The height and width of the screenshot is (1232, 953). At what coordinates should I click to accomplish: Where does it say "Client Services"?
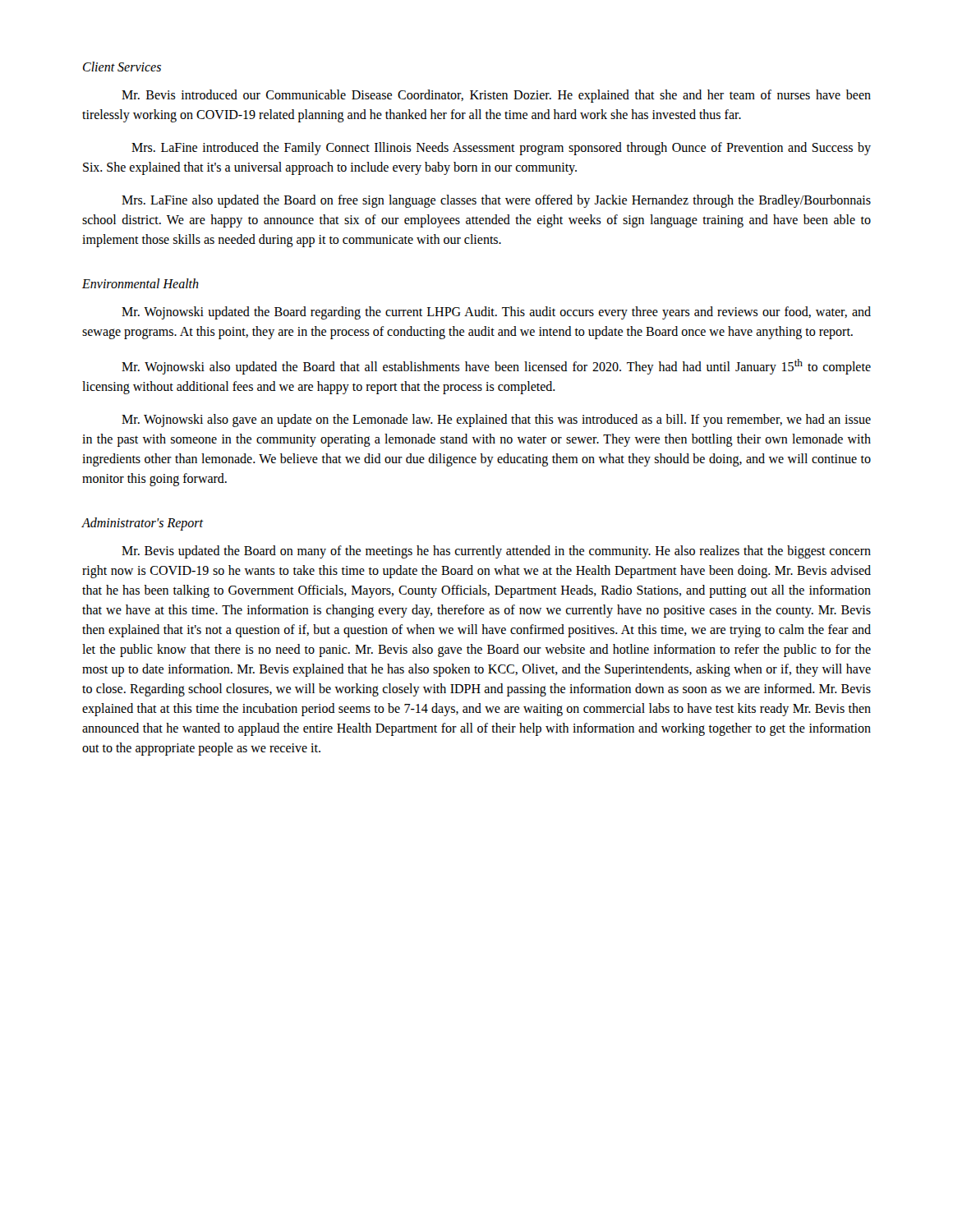coord(122,67)
